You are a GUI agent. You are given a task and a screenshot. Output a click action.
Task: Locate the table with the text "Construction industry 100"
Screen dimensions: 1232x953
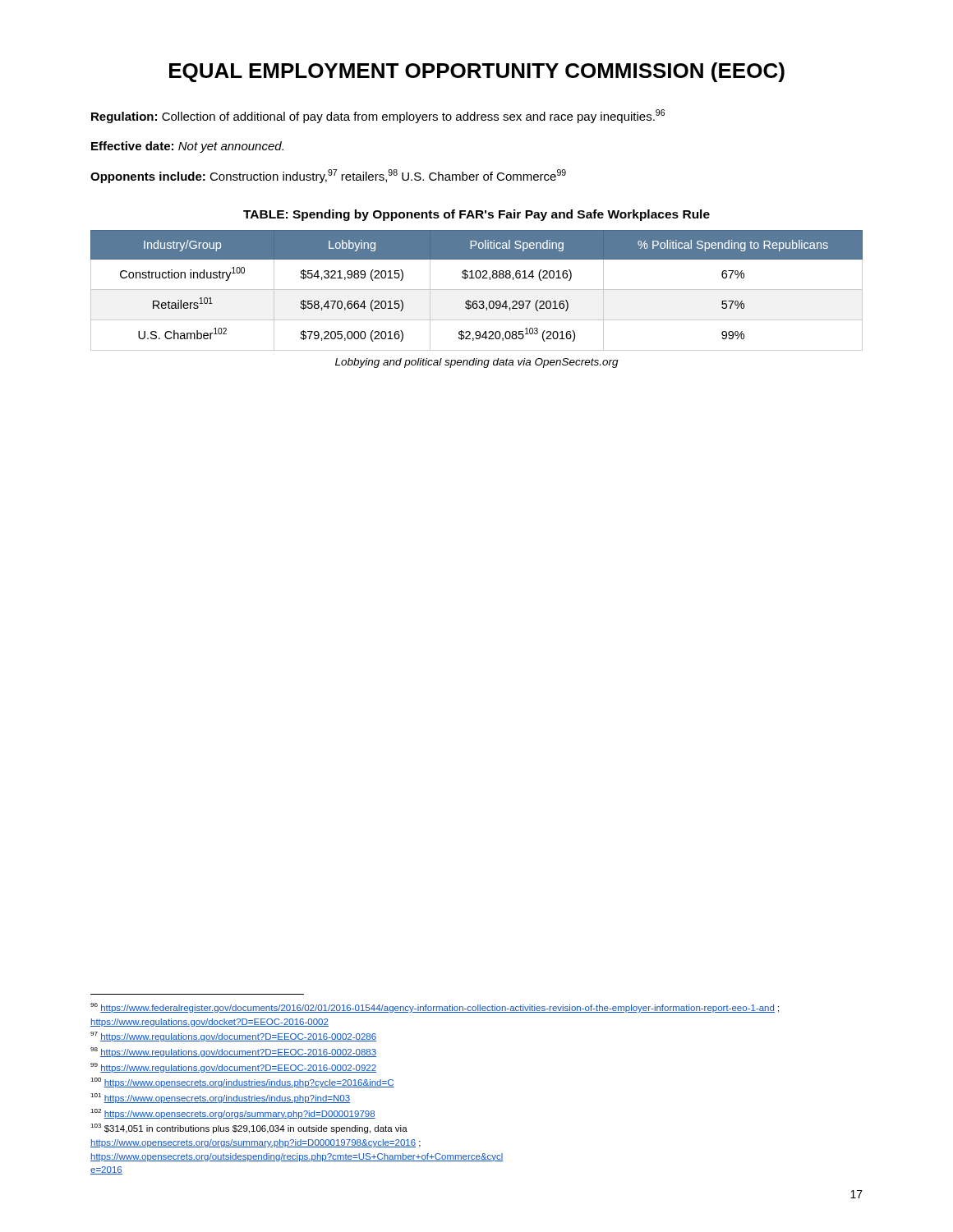point(476,290)
